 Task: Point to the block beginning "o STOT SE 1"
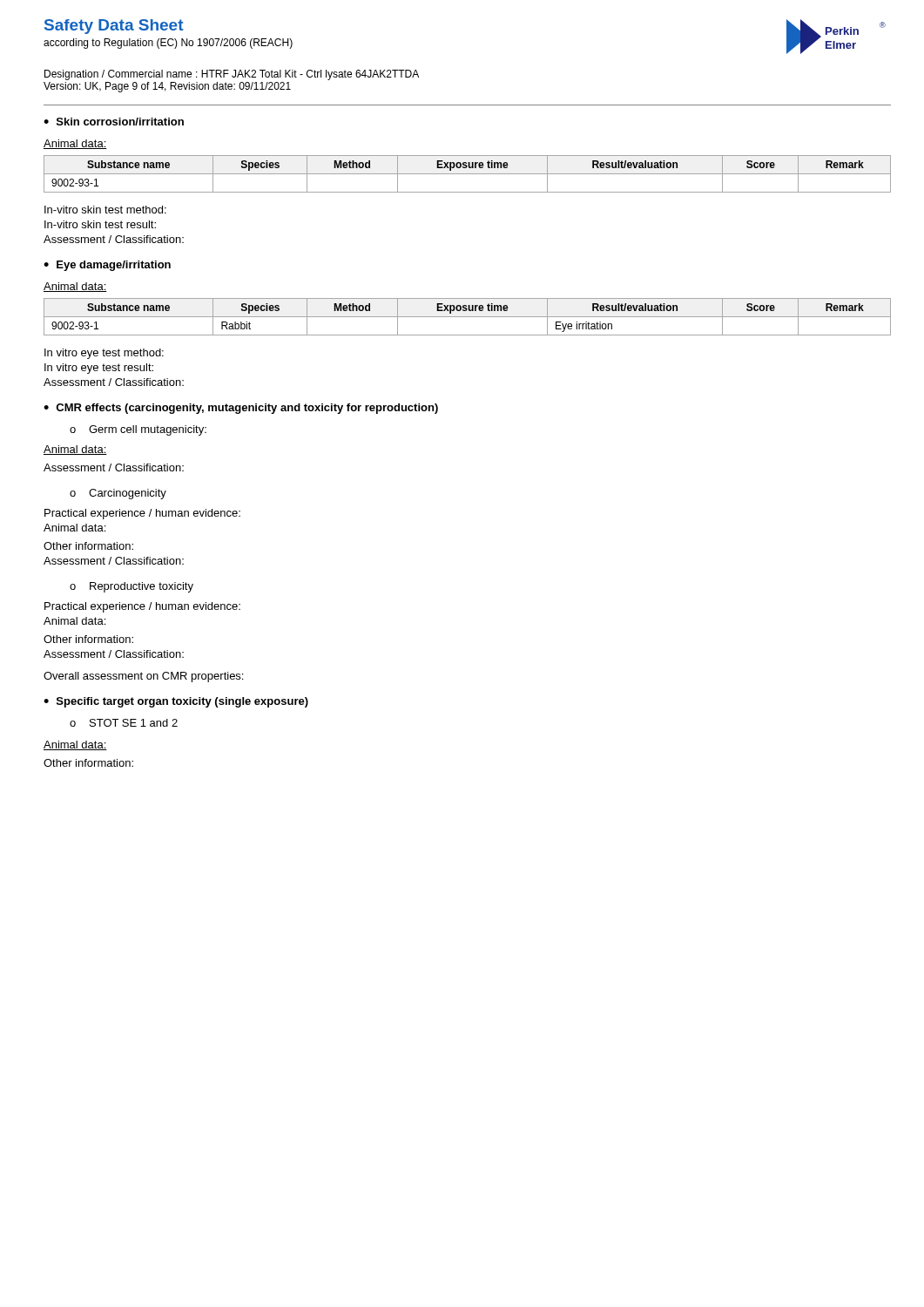click(124, 723)
